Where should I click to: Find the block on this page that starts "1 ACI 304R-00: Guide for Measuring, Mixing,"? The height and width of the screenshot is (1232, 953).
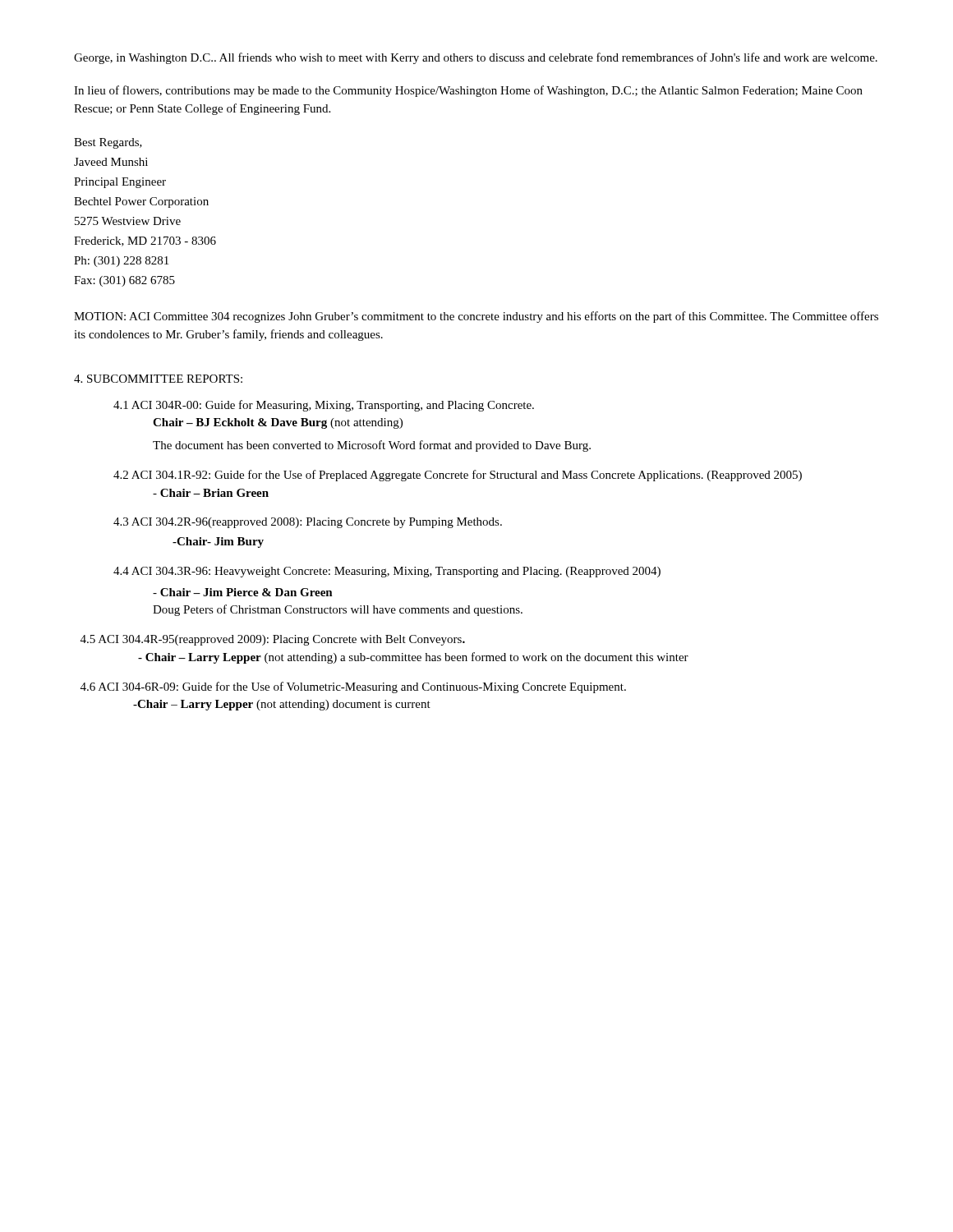point(324,406)
